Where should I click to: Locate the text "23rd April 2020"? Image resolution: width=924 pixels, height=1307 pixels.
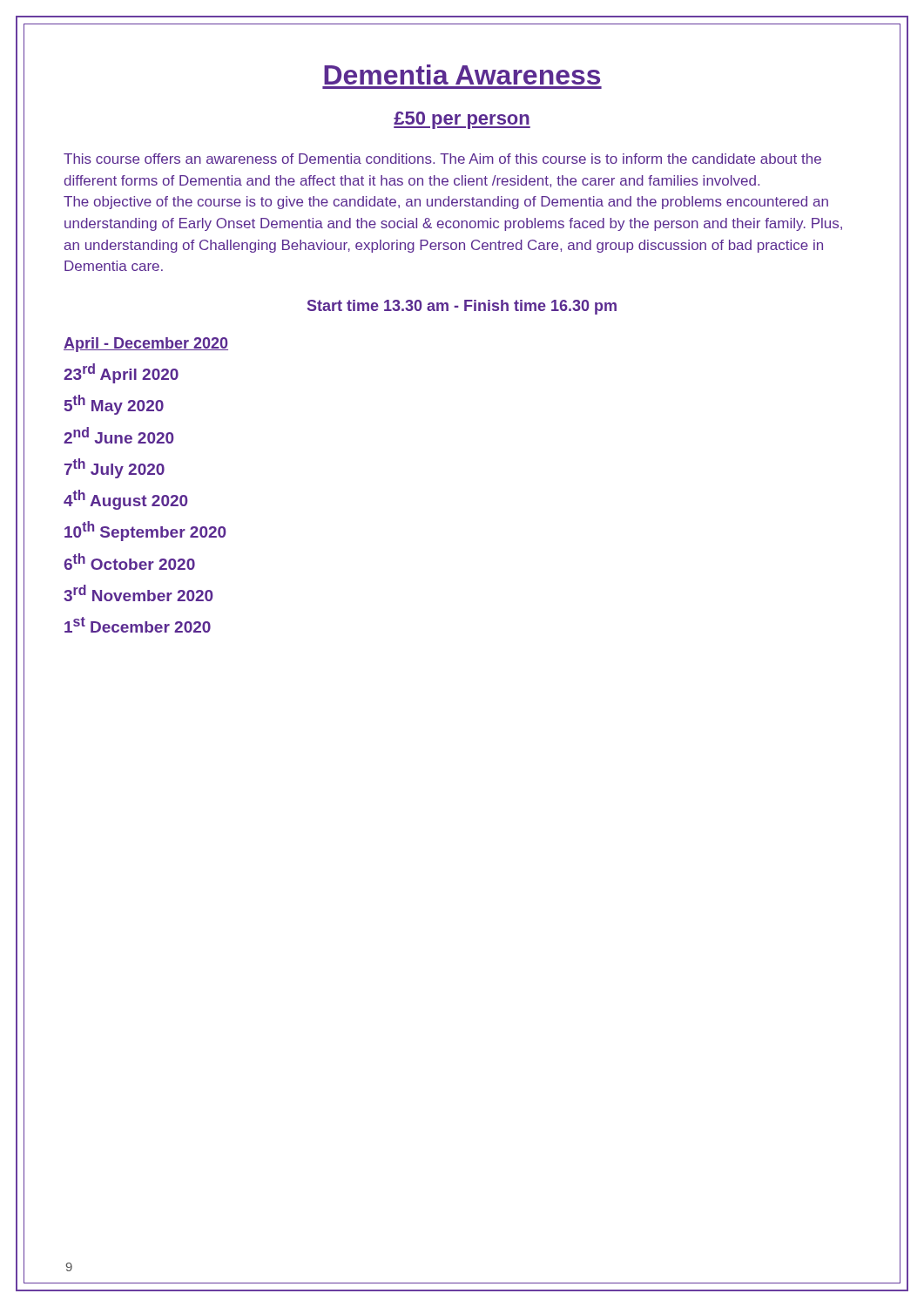(121, 372)
